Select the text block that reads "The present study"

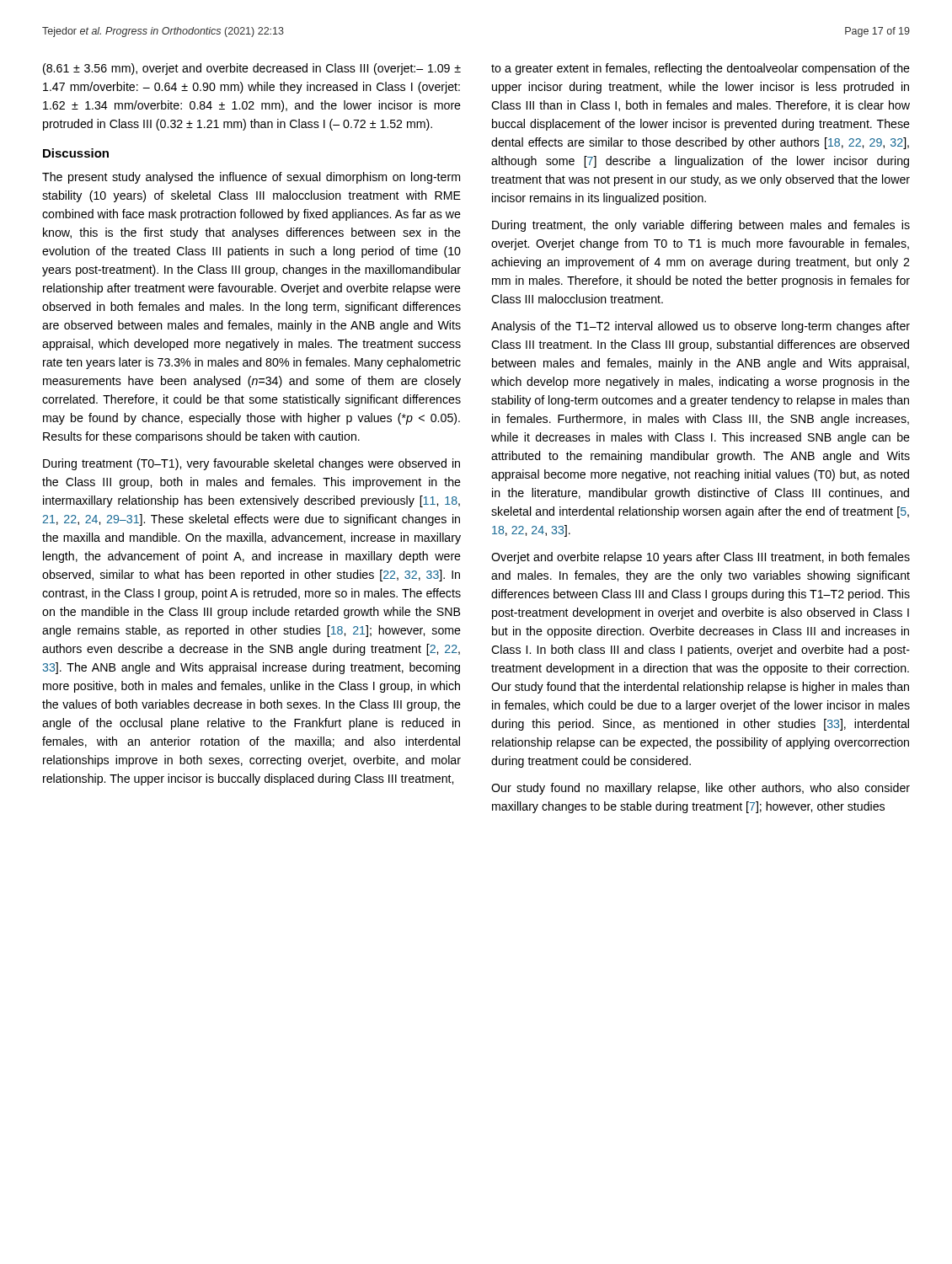(x=251, y=307)
